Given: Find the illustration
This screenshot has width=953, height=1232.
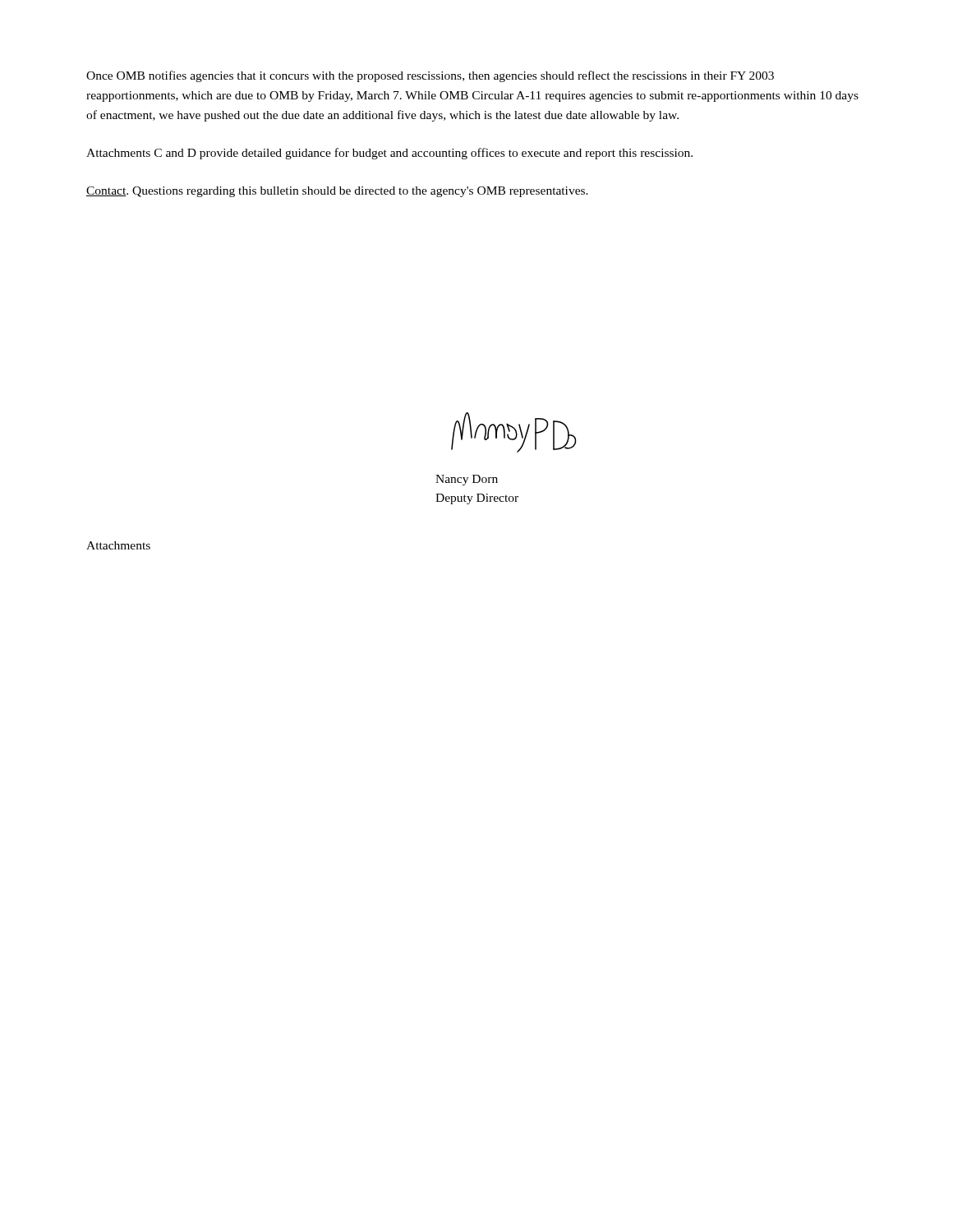Looking at the screenshot, I should pyautogui.click(x=518, y=431).
